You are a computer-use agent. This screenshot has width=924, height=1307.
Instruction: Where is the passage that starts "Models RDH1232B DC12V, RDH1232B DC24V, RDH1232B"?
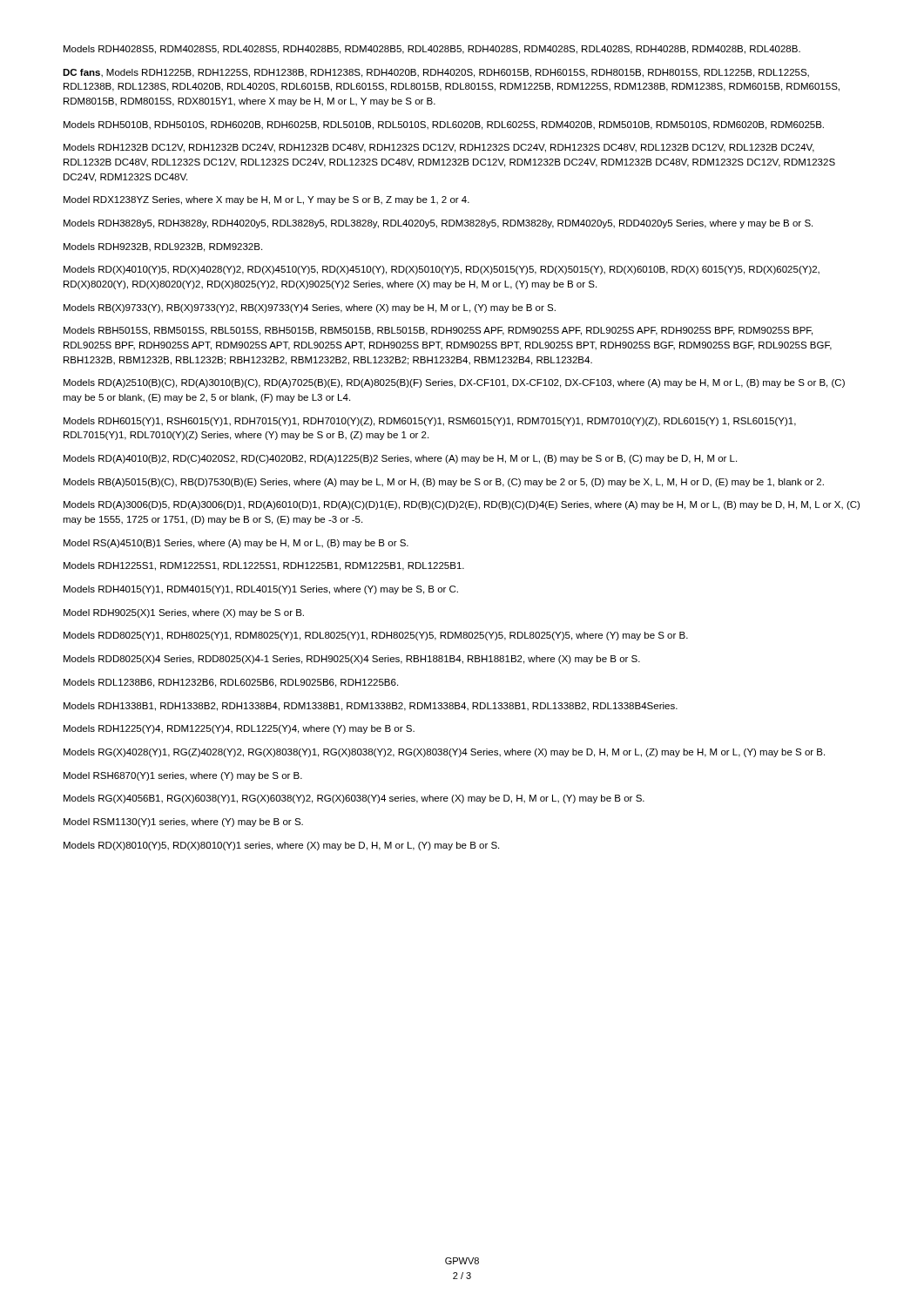click(449, 162)
